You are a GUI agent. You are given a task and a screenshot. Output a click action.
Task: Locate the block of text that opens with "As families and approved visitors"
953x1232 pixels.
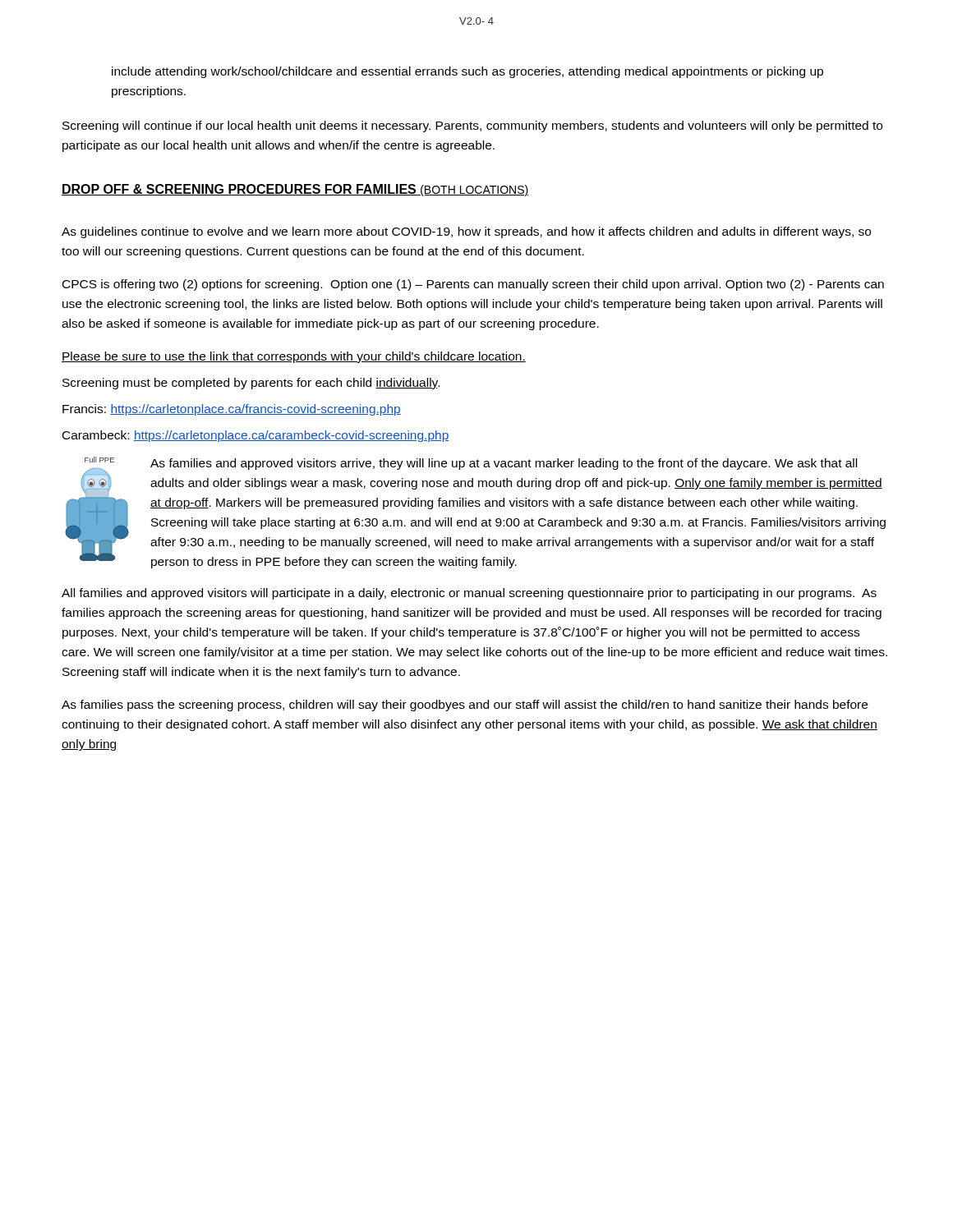pos(518,512)
